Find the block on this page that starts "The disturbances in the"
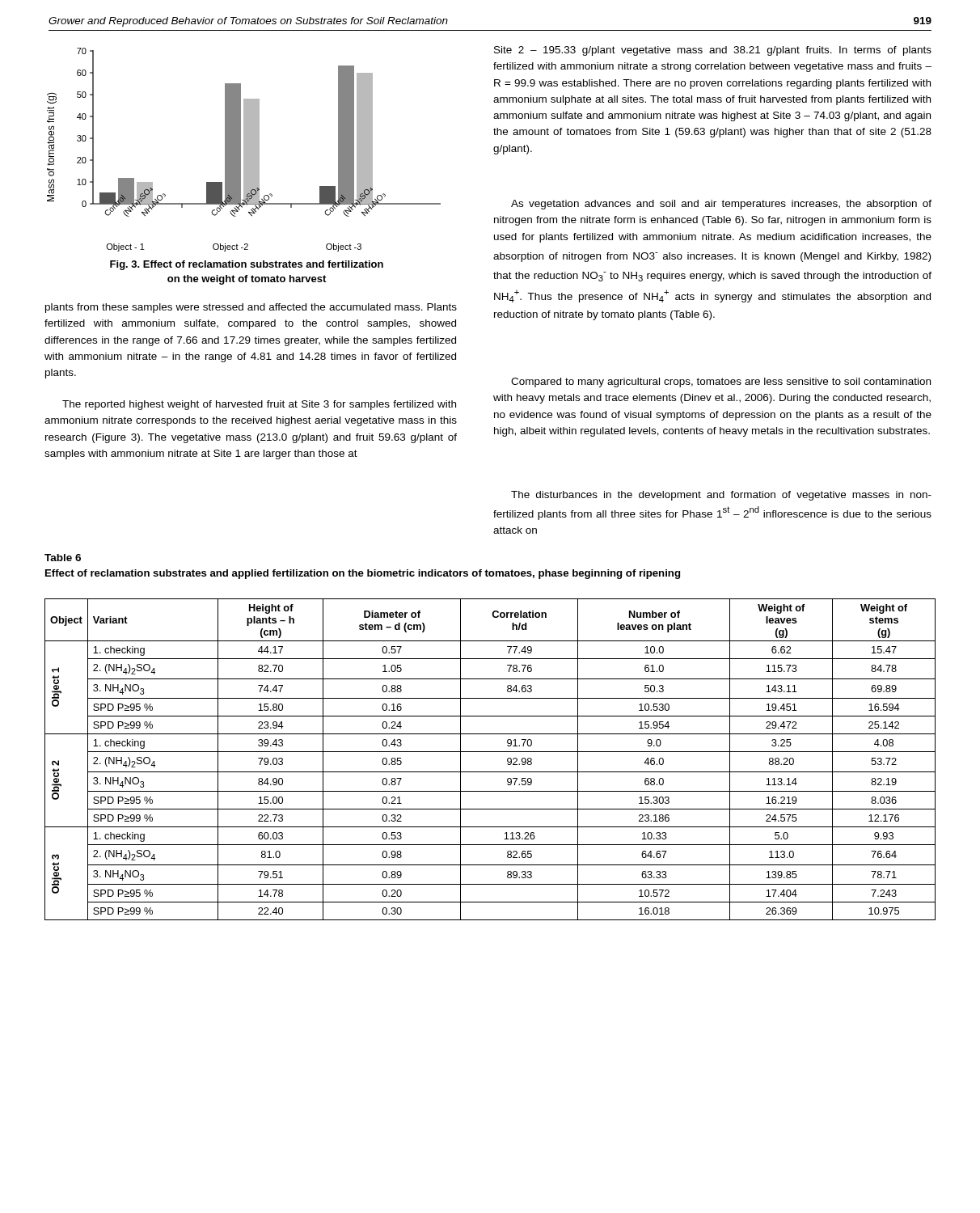Screen dimensions: 1213x980 (x=712, y=512)
